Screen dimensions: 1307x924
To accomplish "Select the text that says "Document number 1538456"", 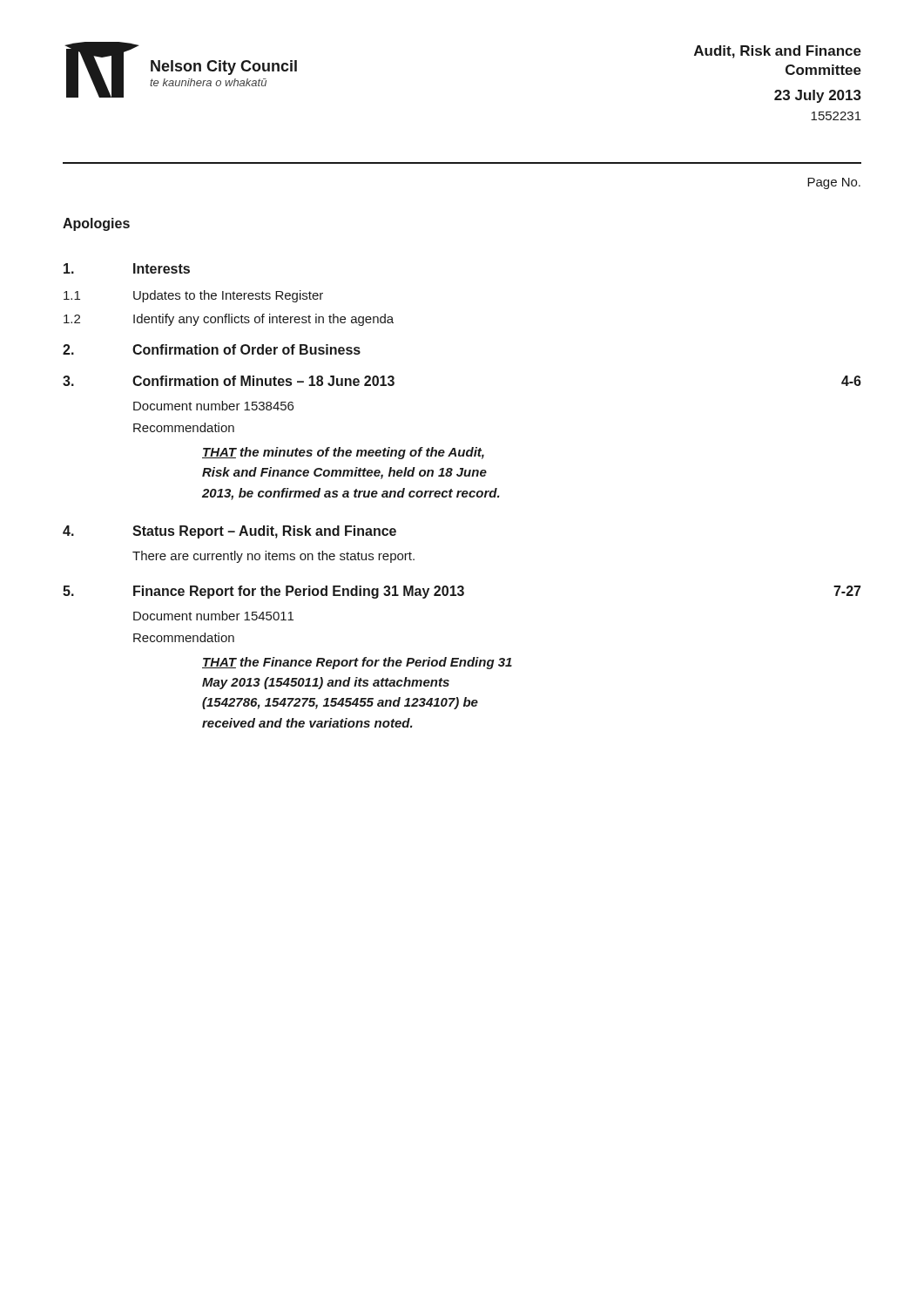I will pyautogui.click(x=213, y=406).
